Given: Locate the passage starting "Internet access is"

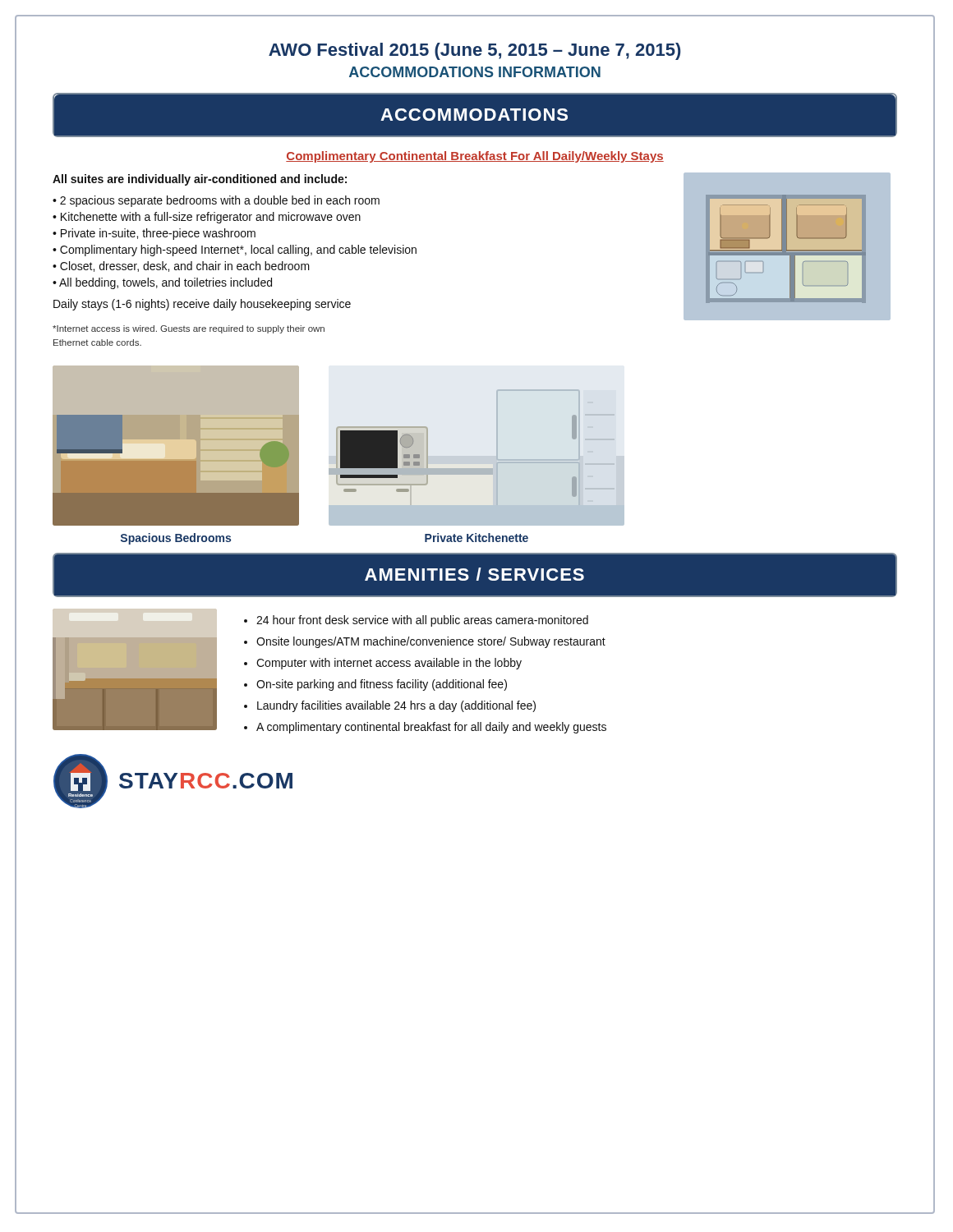Looking at the screenshot, I should [189, 336].
